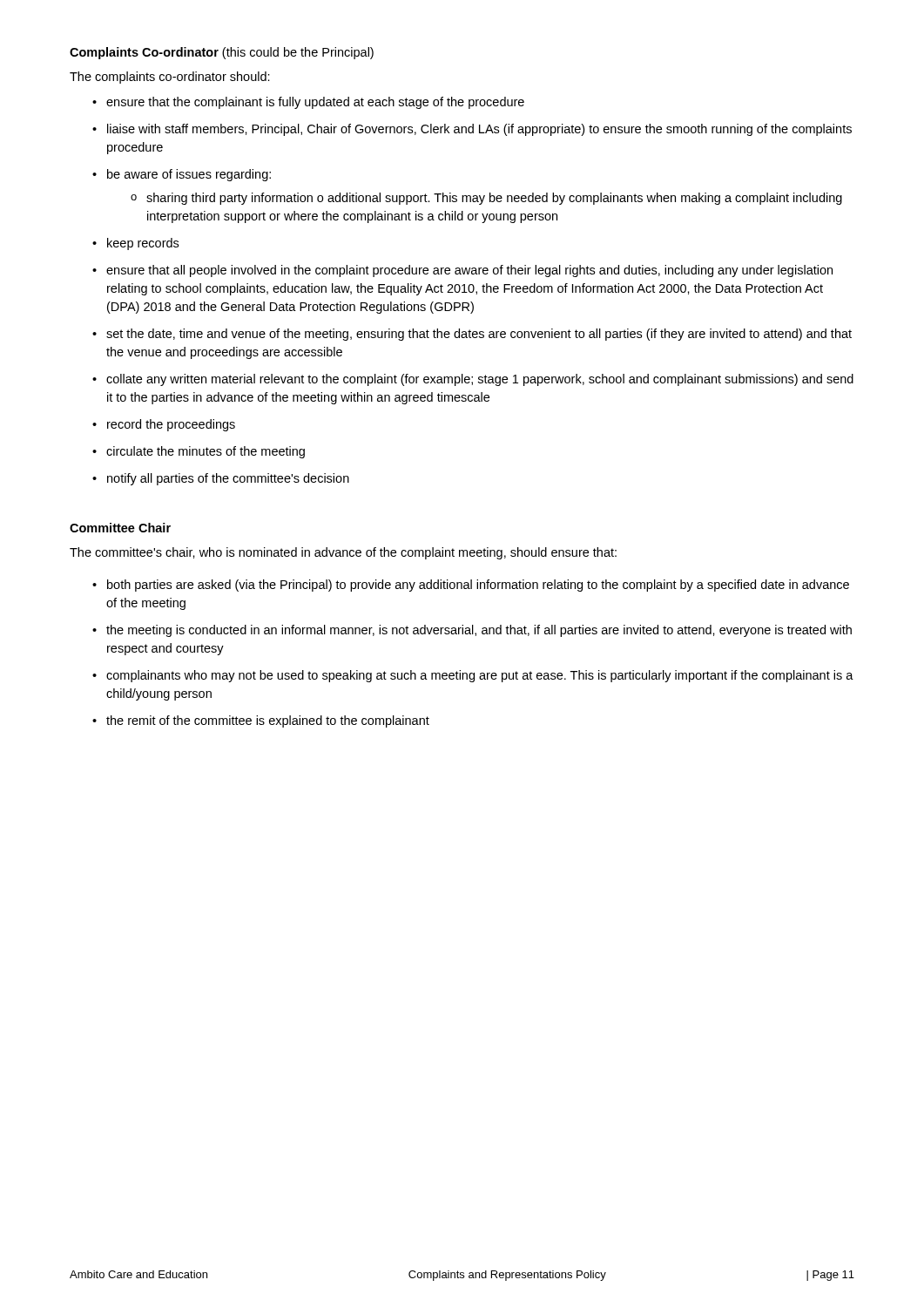Find the block starting "be aware of issues"

480,197
